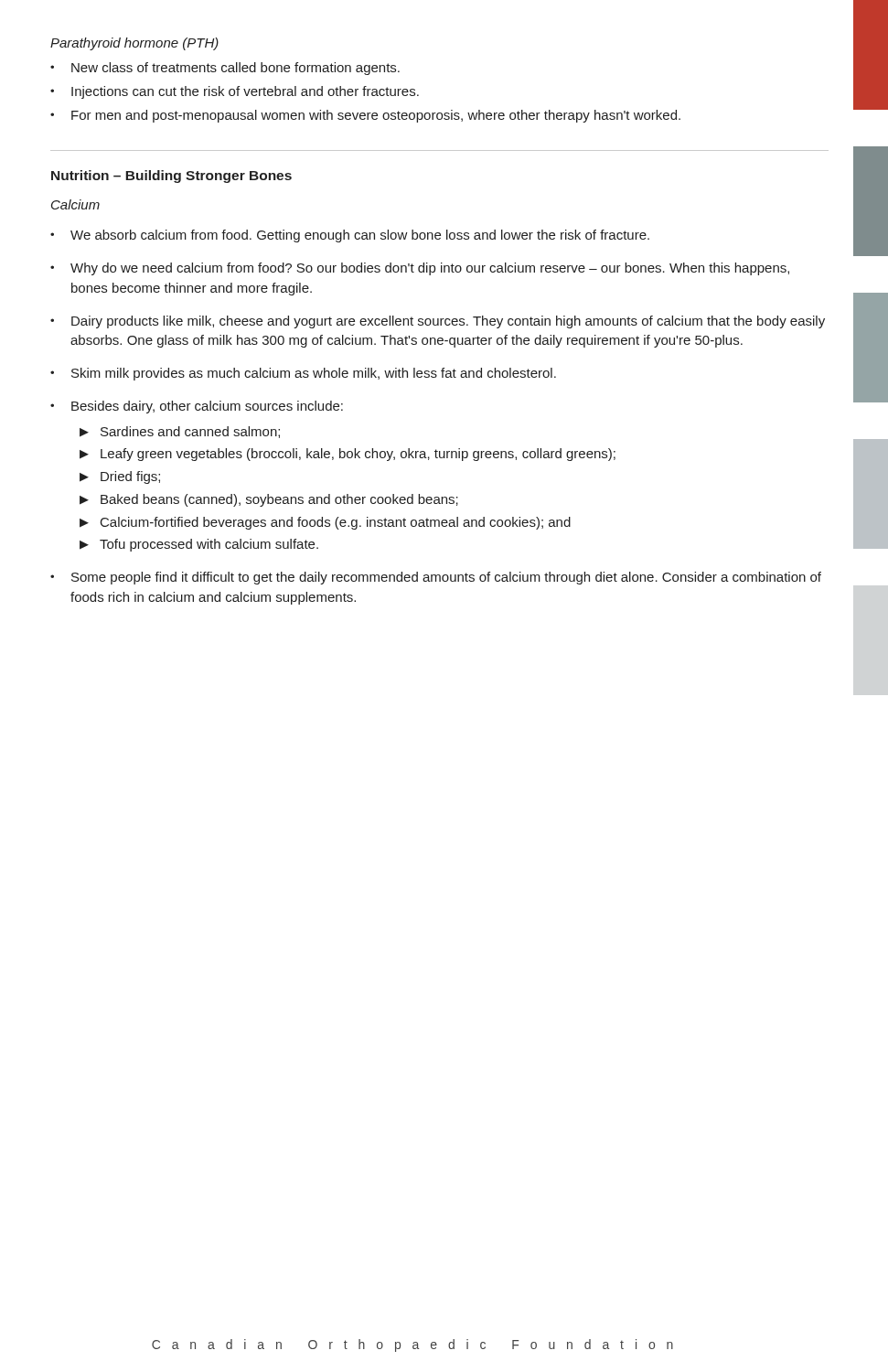The image size is (888, 1372).
Task: Find the block starting "Nutrition – Building Stronger"
Action: [171, 175]
